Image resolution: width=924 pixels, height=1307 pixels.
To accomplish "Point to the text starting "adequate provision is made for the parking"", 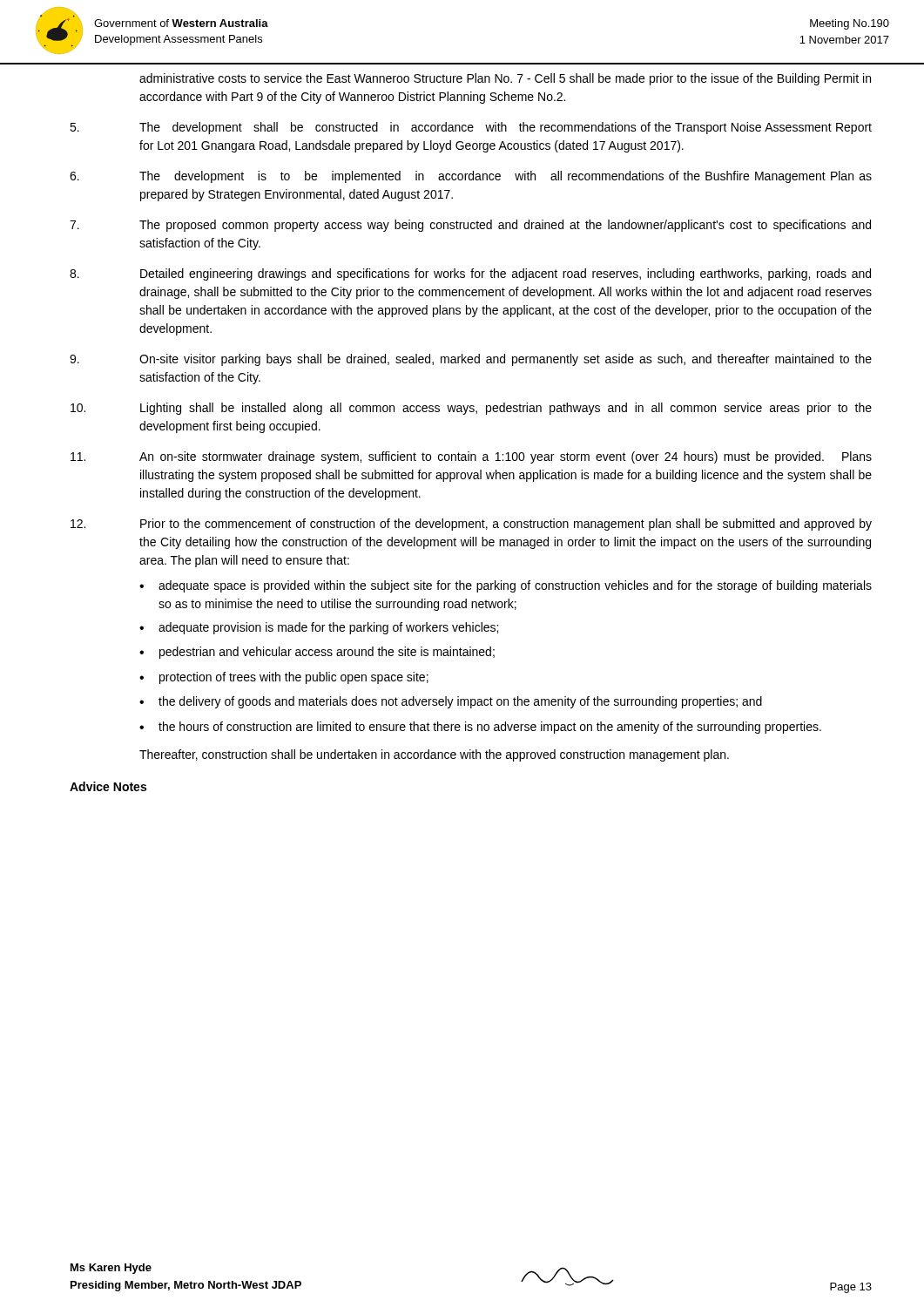I will 329,628.
